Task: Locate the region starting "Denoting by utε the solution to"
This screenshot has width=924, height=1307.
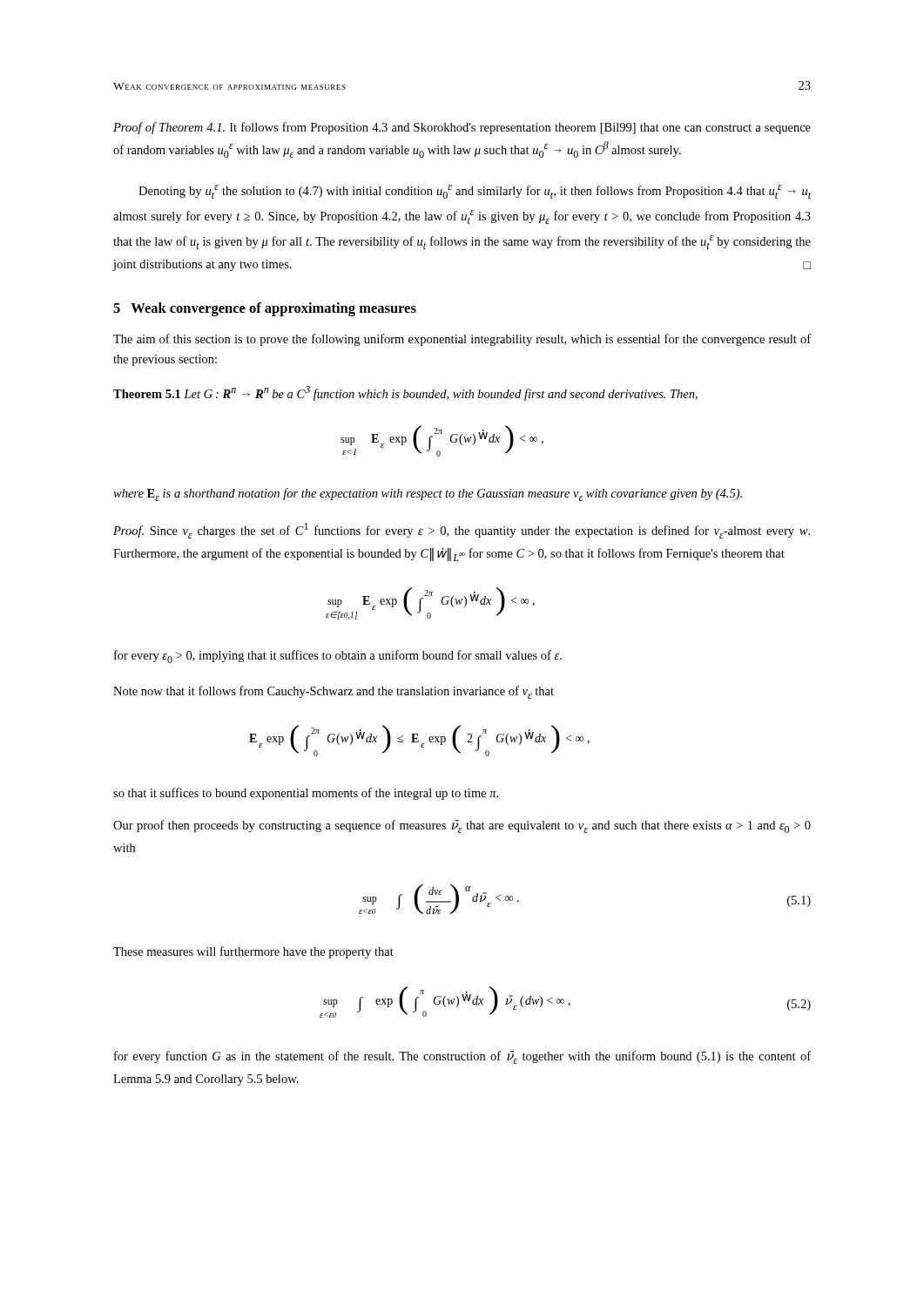Action: [x=462, y=228]
